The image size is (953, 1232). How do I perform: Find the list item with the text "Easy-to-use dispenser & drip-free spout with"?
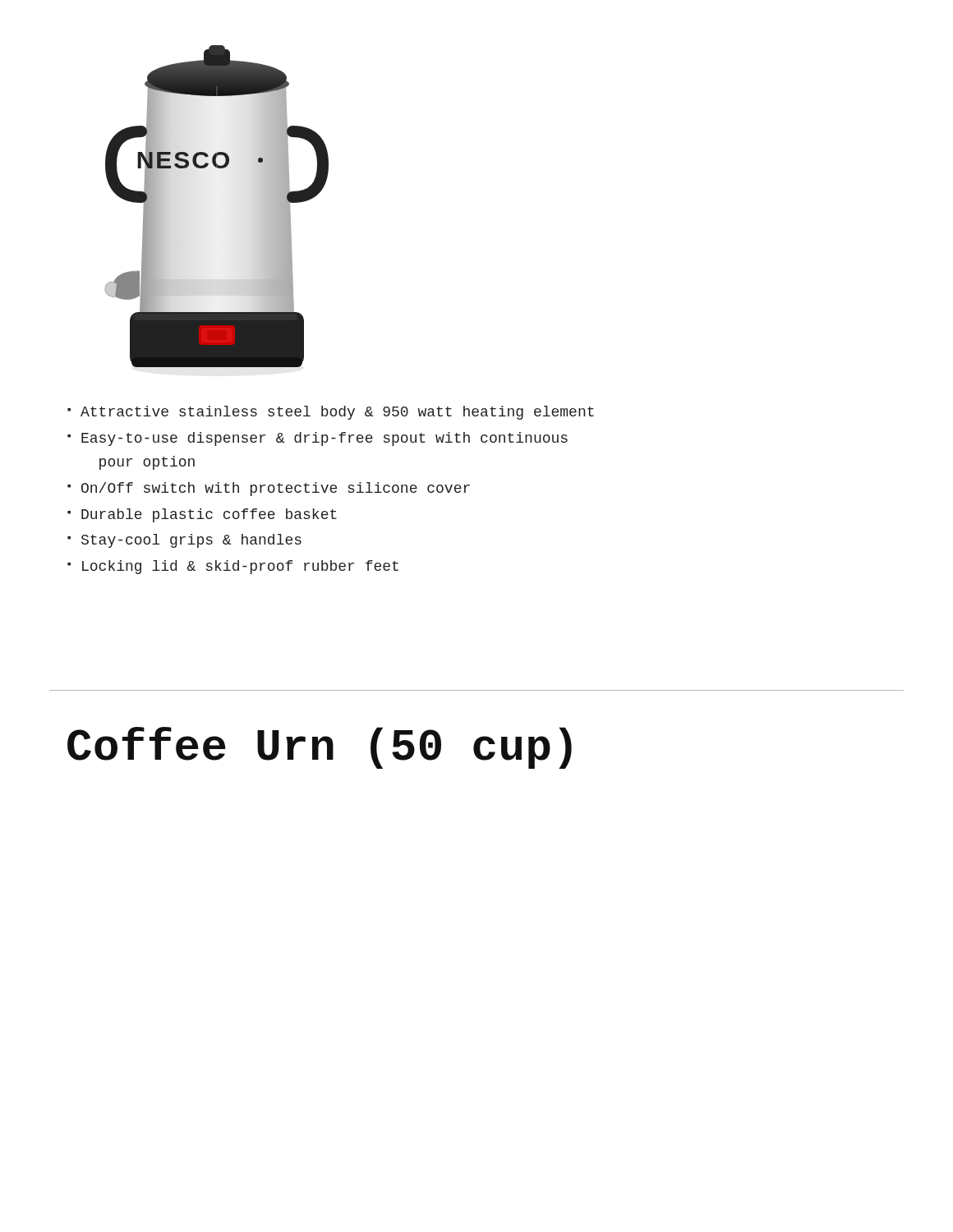pyautogui.click(x=325, y=450)
